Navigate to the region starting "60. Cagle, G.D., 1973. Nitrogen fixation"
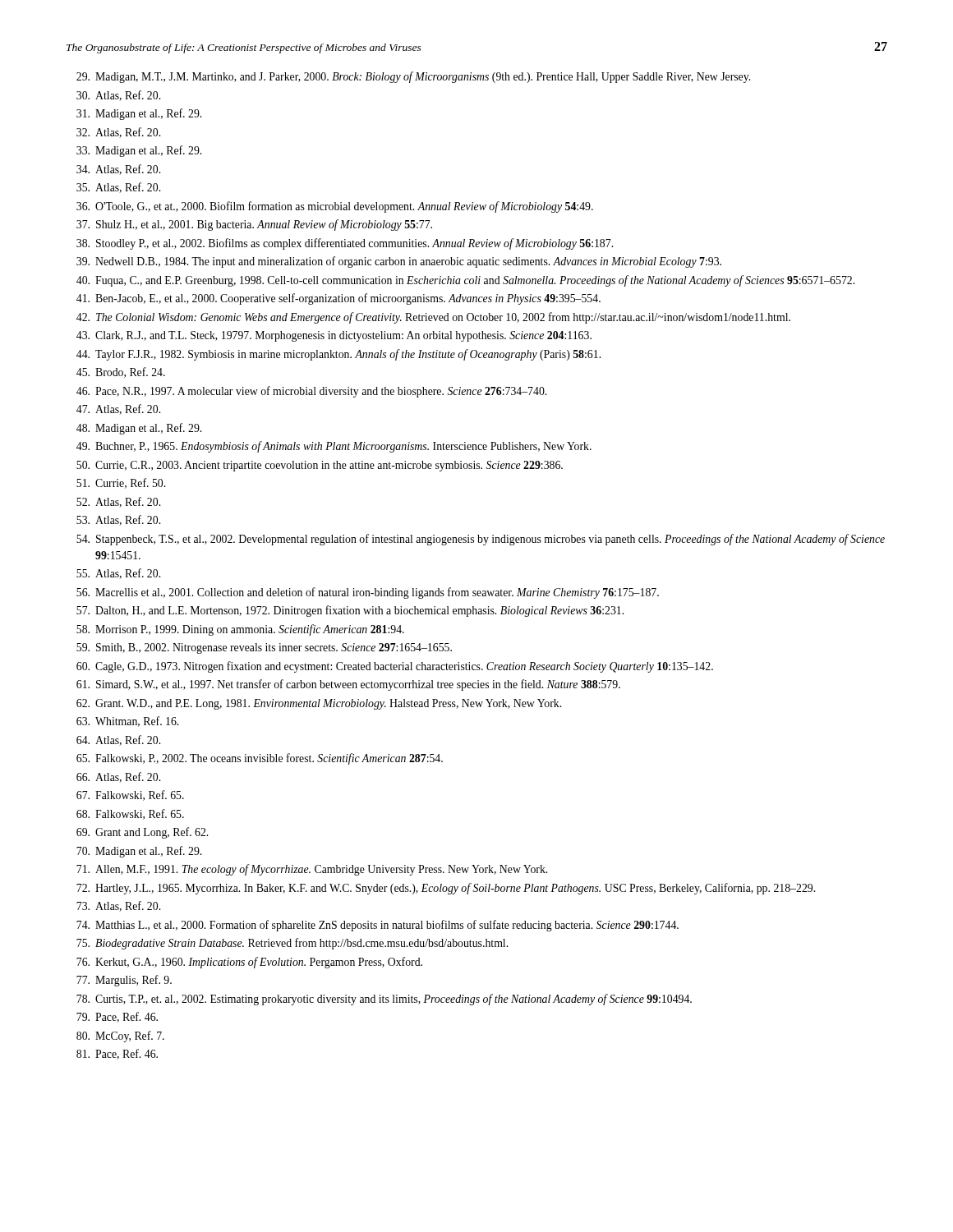The image size is (953, 1232). click(x=476, y=667)
